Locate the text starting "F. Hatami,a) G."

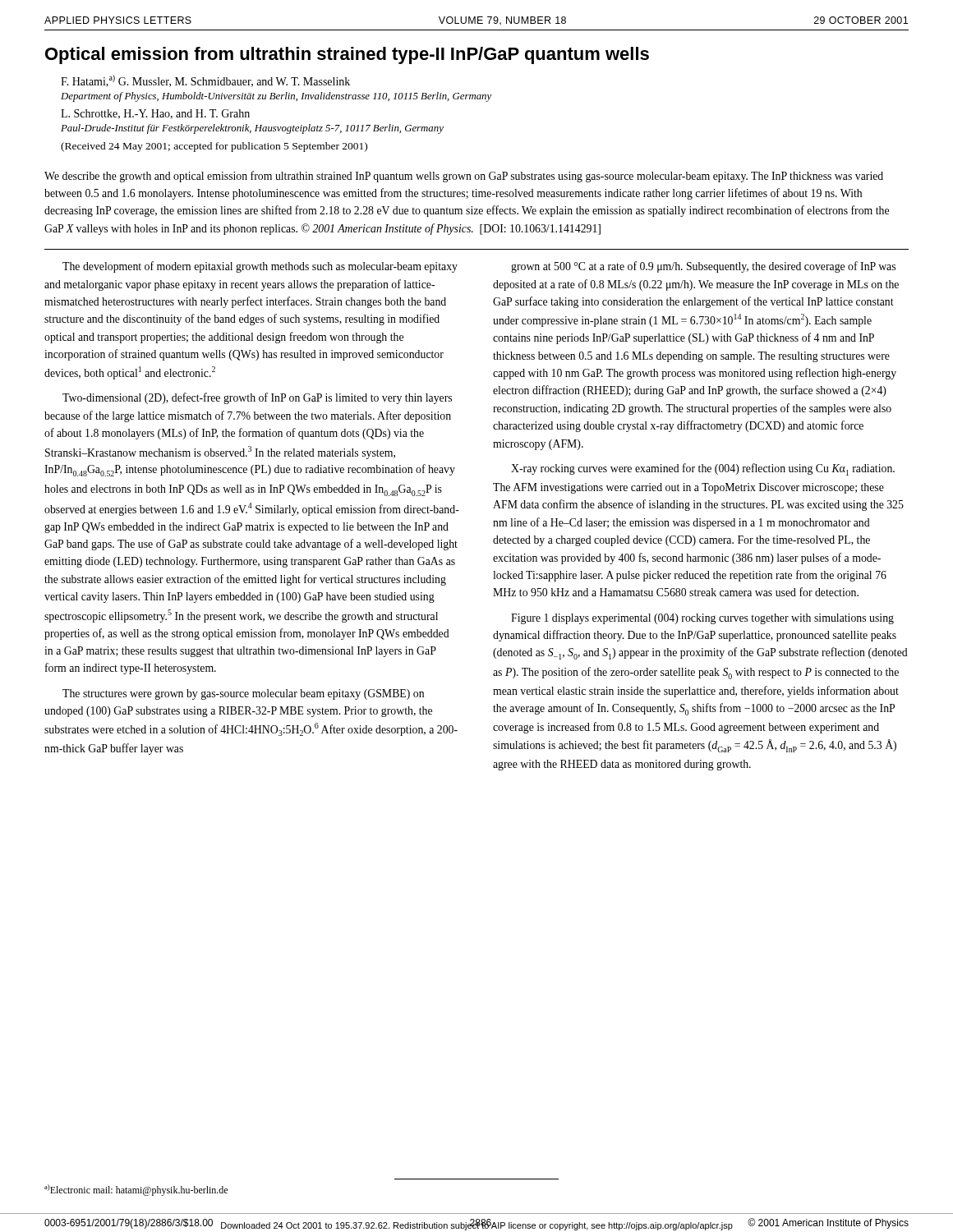pyautogui.click(x=206, y=80)
